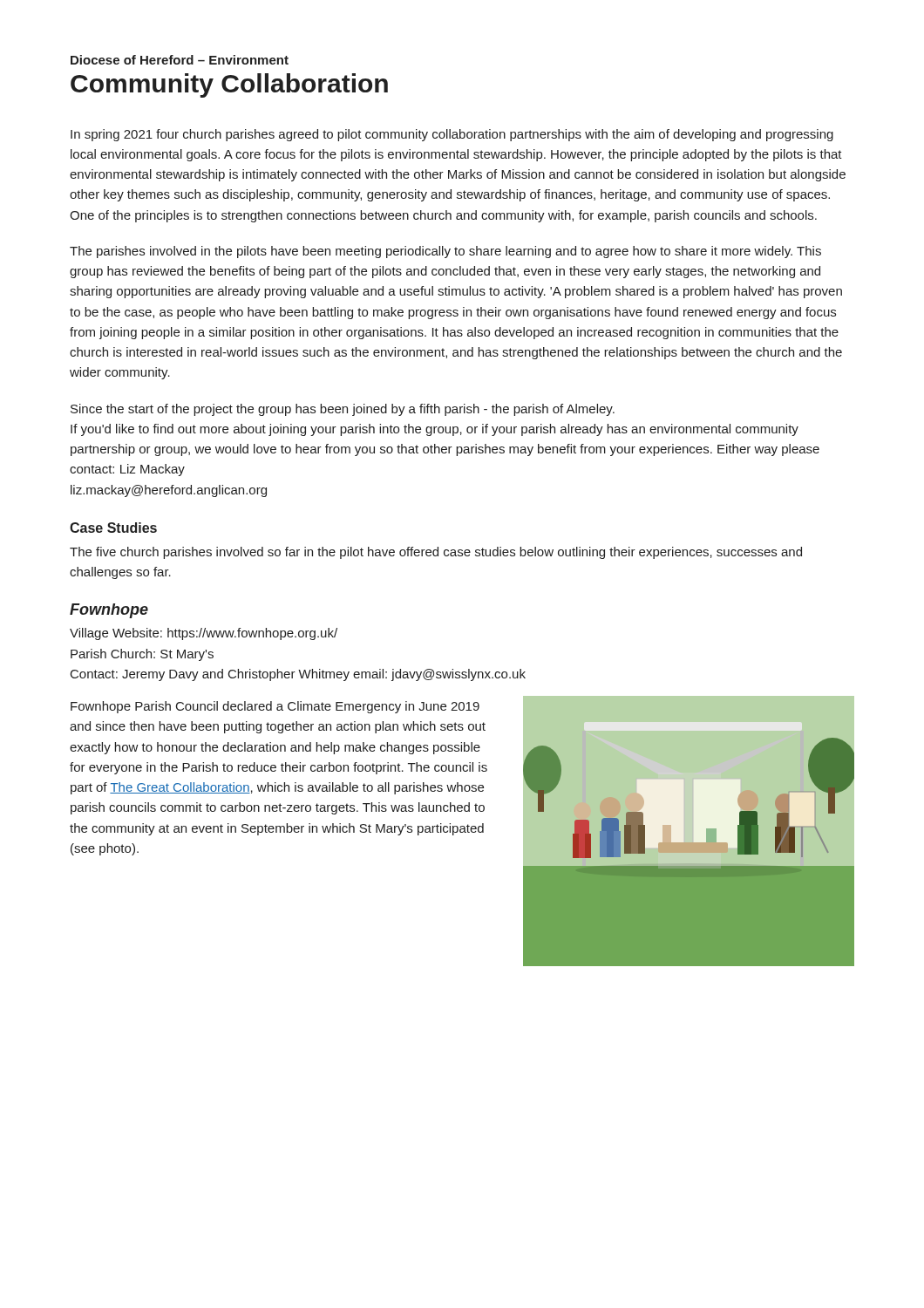Select the title
This screenshot has width=924, height=1308.
pyautogui.click(x=462, y=76)
